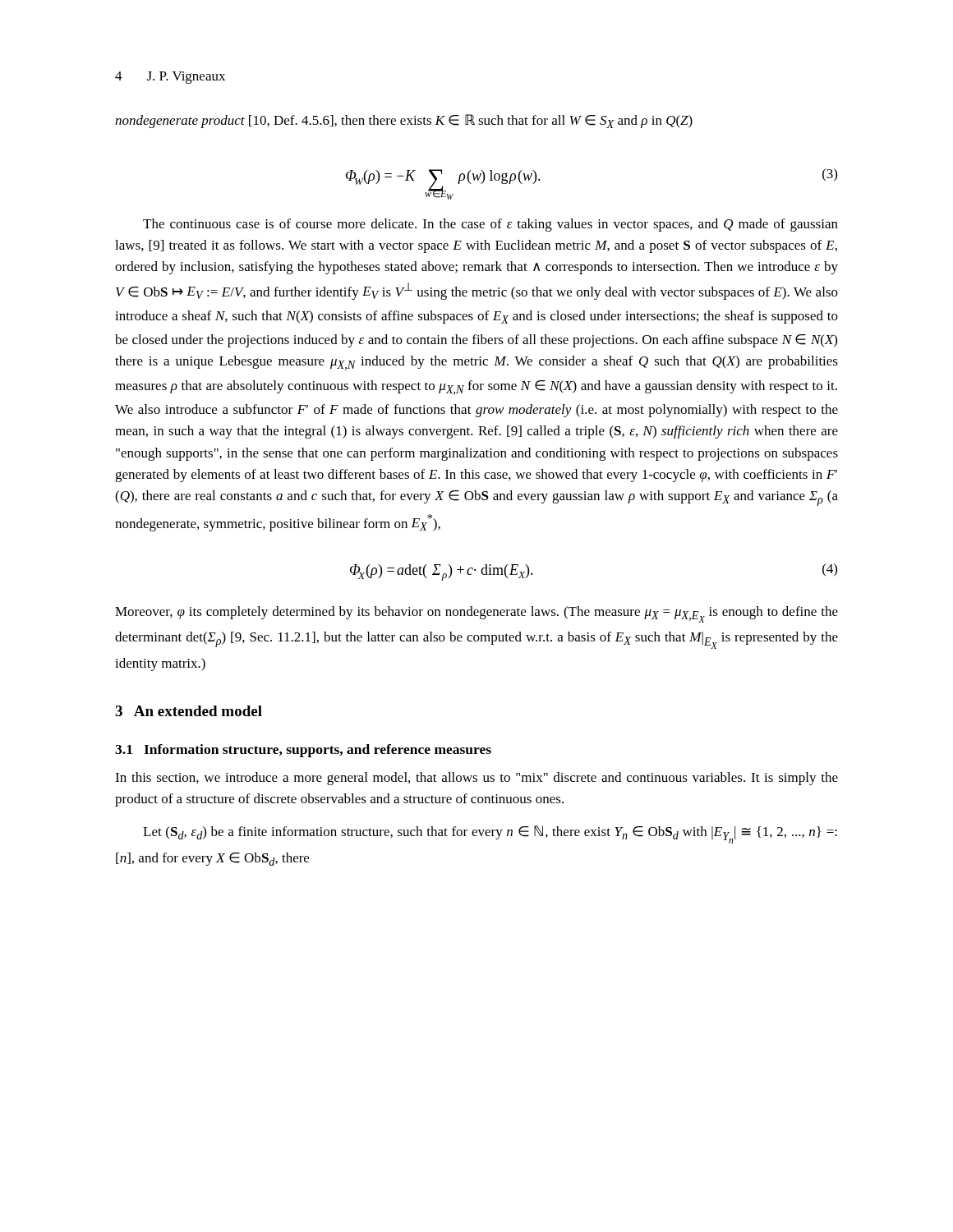
Task: Locate the formula that opens with "Φ W ( ρ )"
Action: (476, 174)
